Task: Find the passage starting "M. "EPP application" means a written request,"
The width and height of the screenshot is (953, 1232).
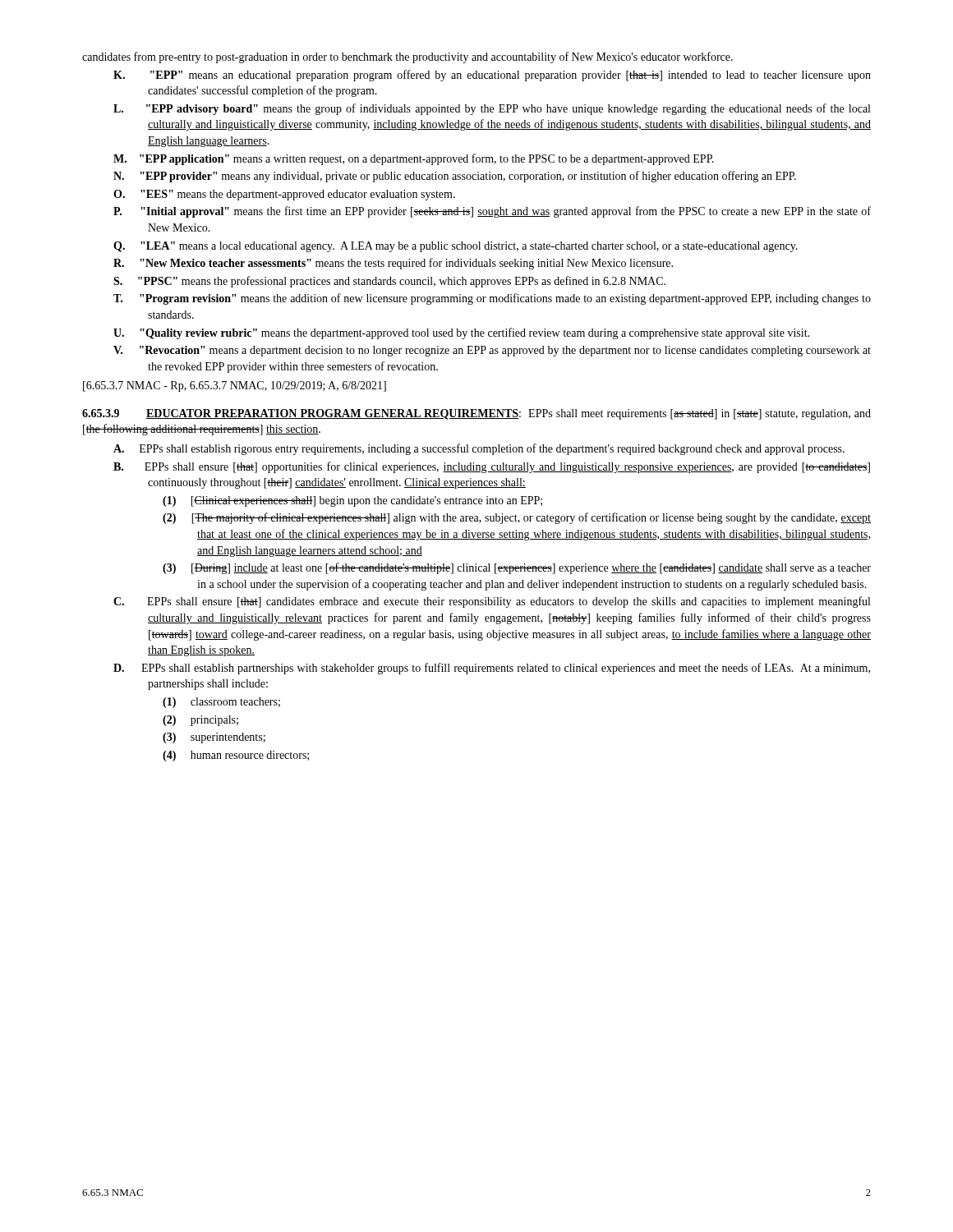Action: pos(414,159)
